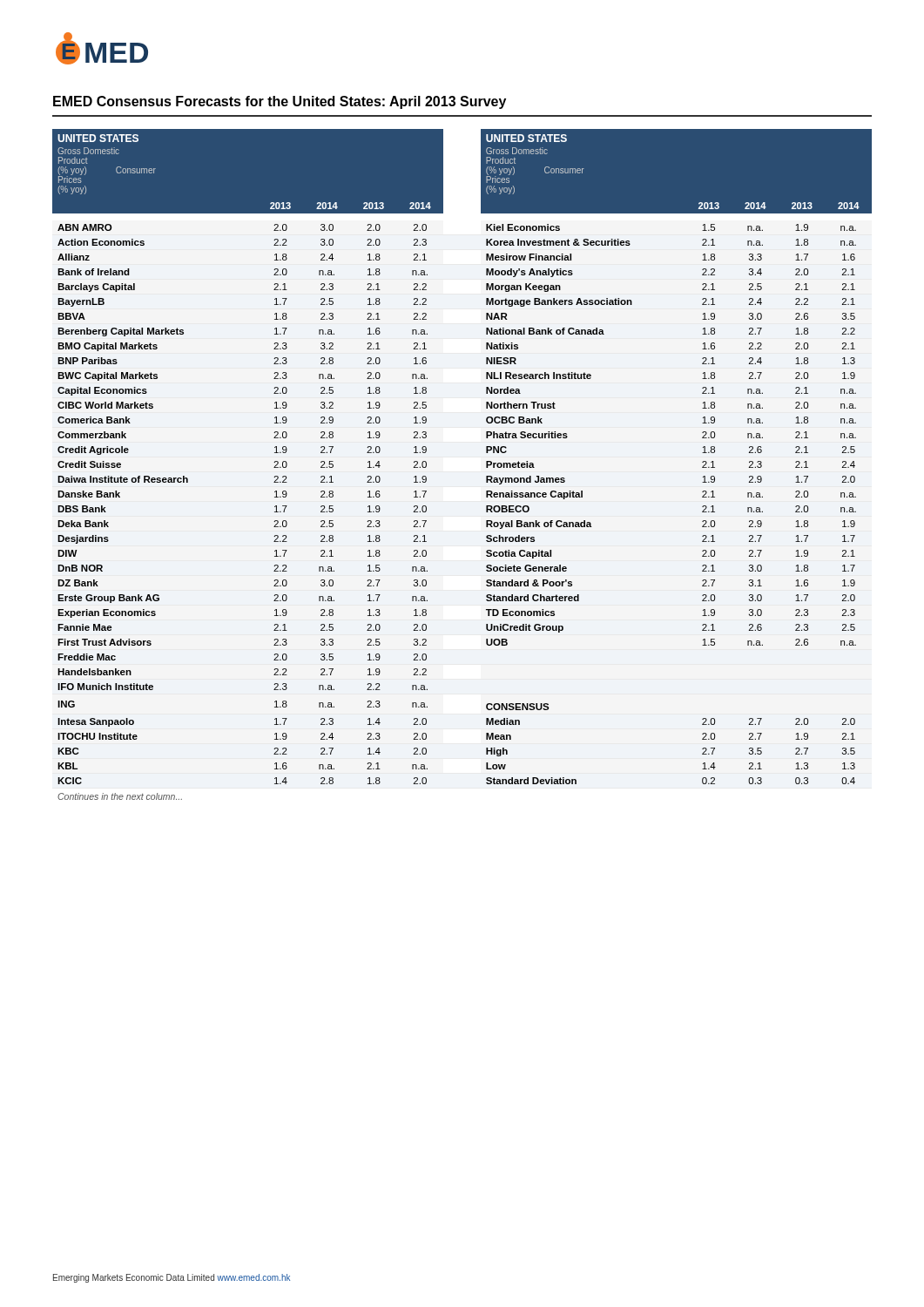Image resolution: width=924 pixels, height=1307 pixels.
Task: Select the title
Action: pyautogui.click(x=279, y=101)
